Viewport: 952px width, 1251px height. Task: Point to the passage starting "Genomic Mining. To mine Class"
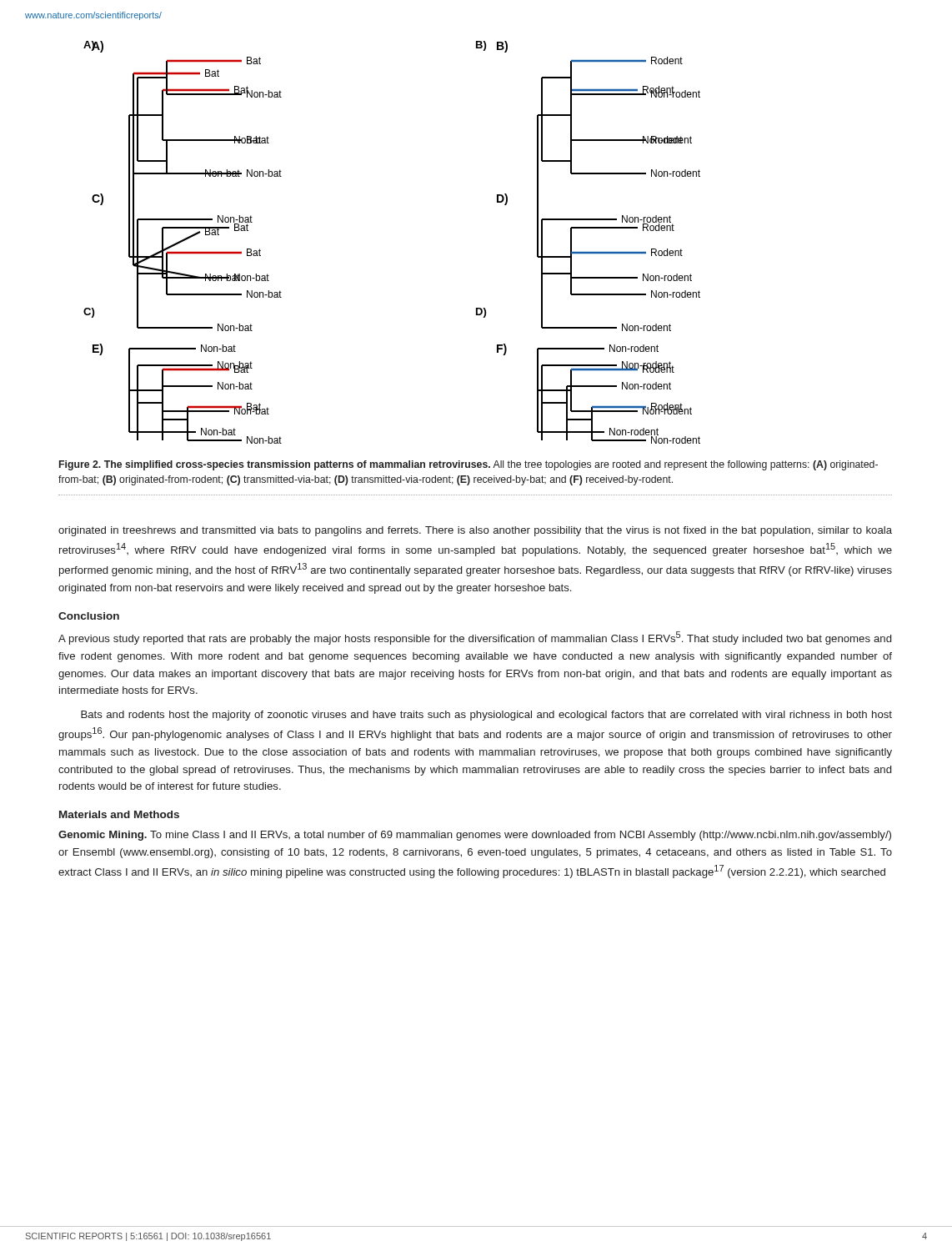pyautogui.click(x=475, y=854)
